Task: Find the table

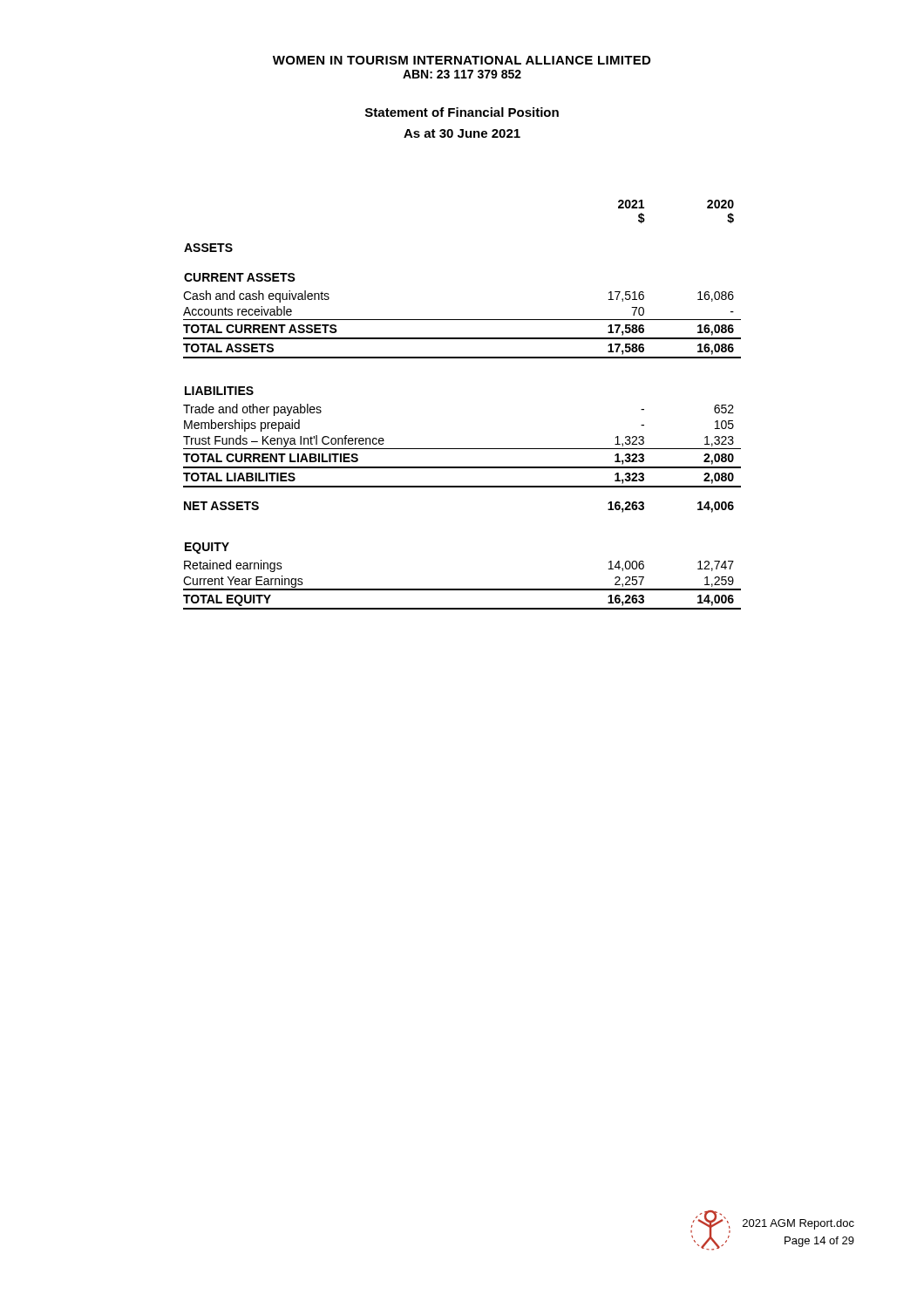Action: click(462, 403)
